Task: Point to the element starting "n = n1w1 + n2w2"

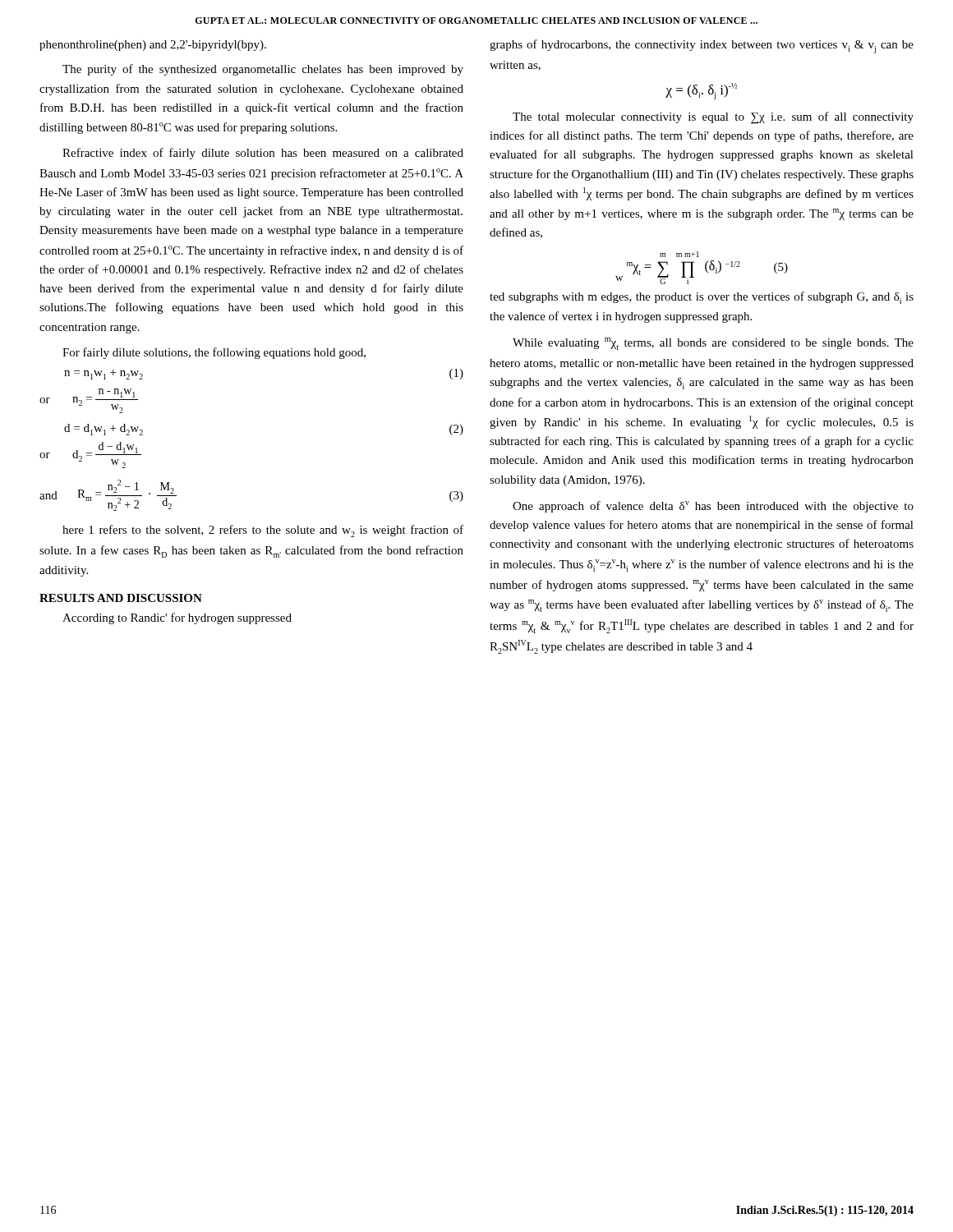Action: pos(105,374)
